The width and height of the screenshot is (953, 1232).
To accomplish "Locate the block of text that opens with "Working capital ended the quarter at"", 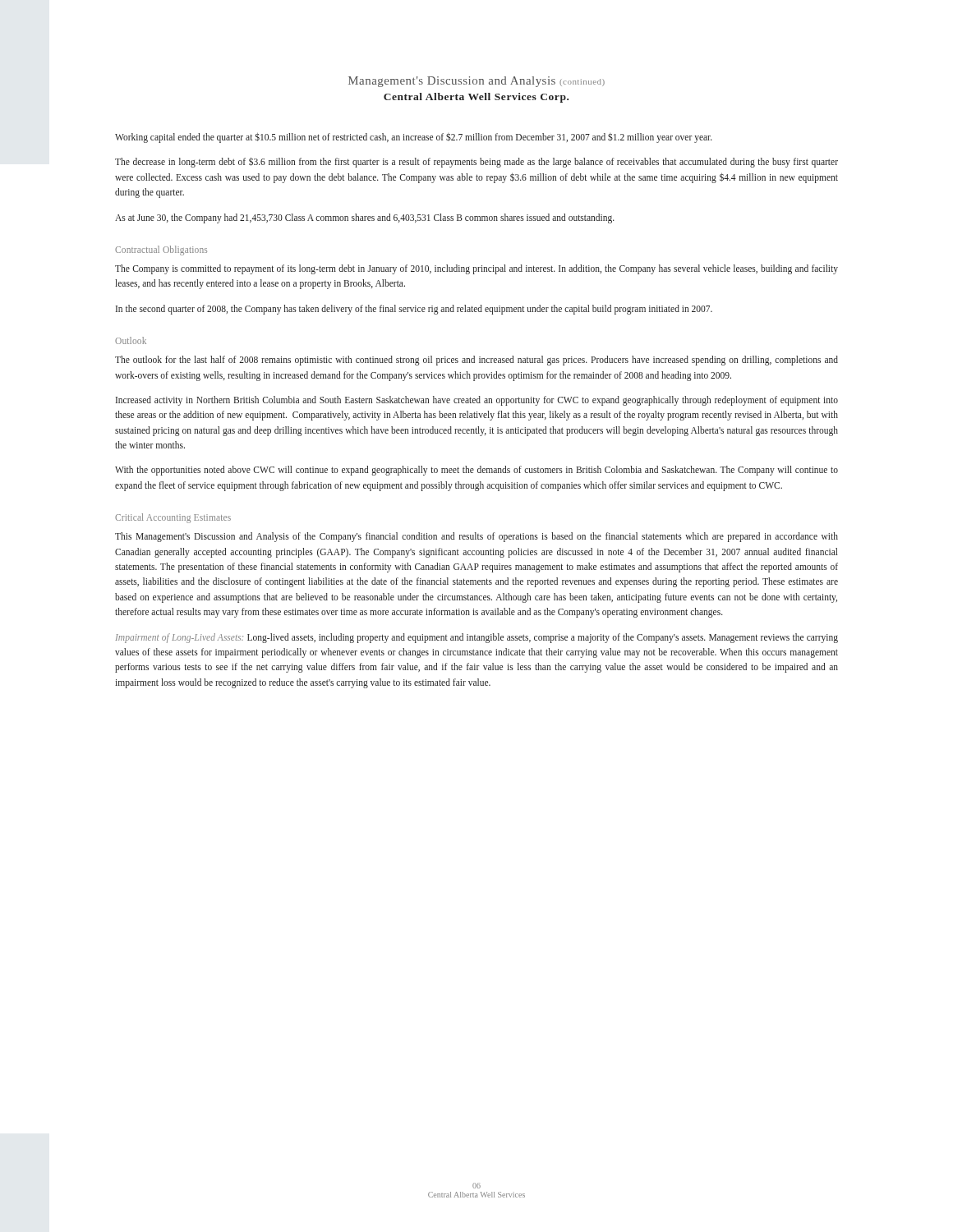I will click(x=414, y=137).
